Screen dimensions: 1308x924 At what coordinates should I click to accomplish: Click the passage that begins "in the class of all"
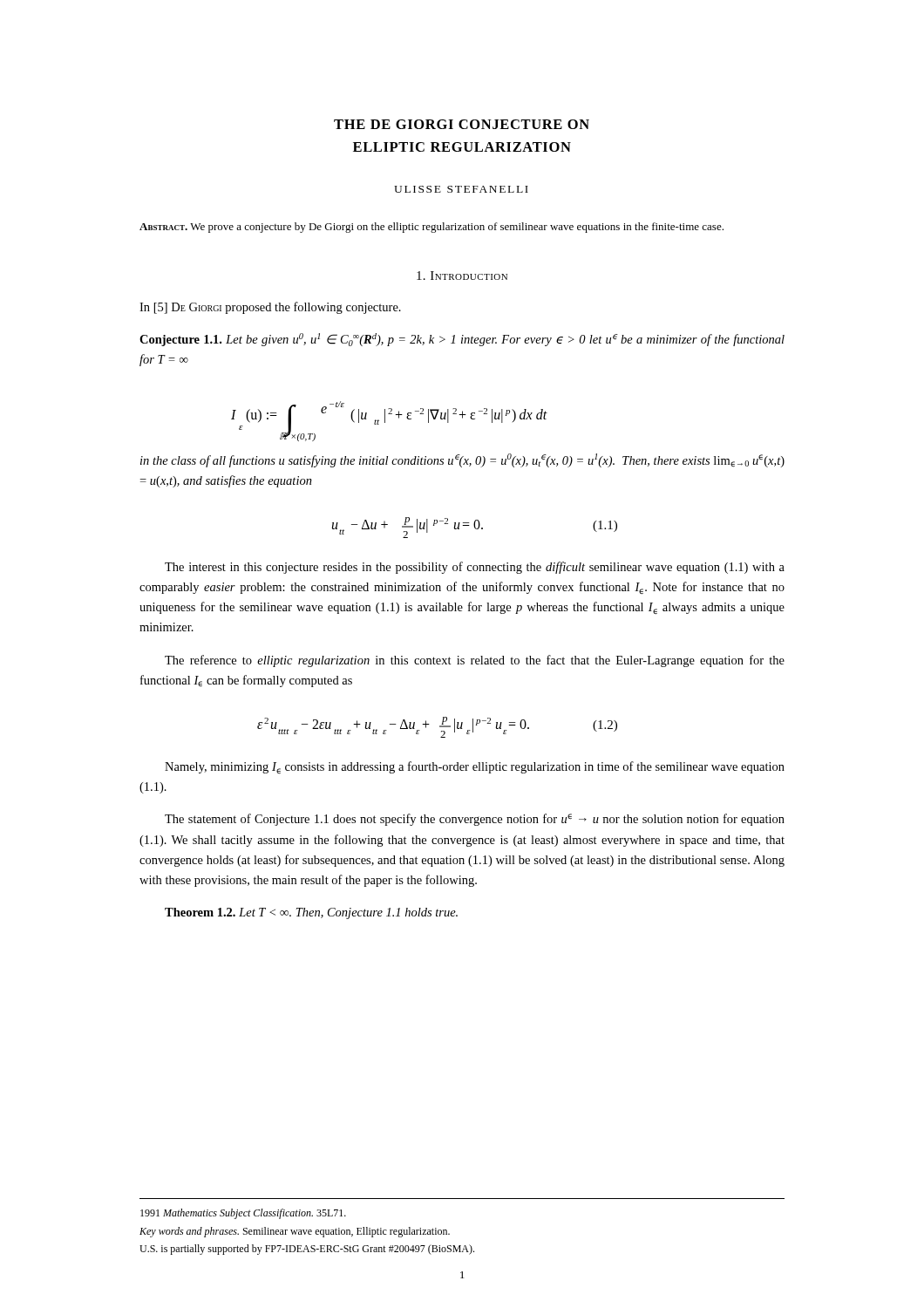(462, 470)
